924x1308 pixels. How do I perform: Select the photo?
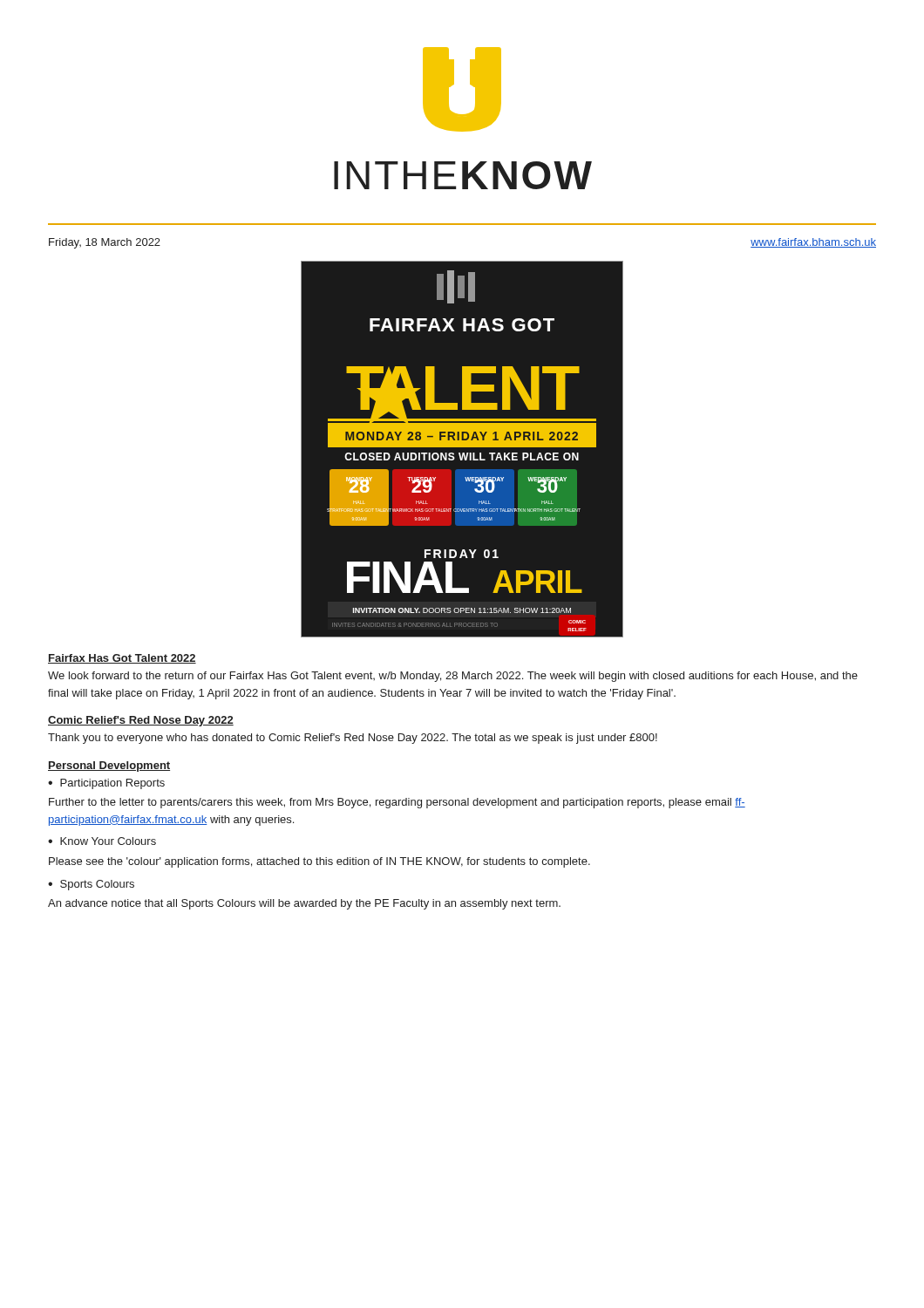(x=462, y=449)
